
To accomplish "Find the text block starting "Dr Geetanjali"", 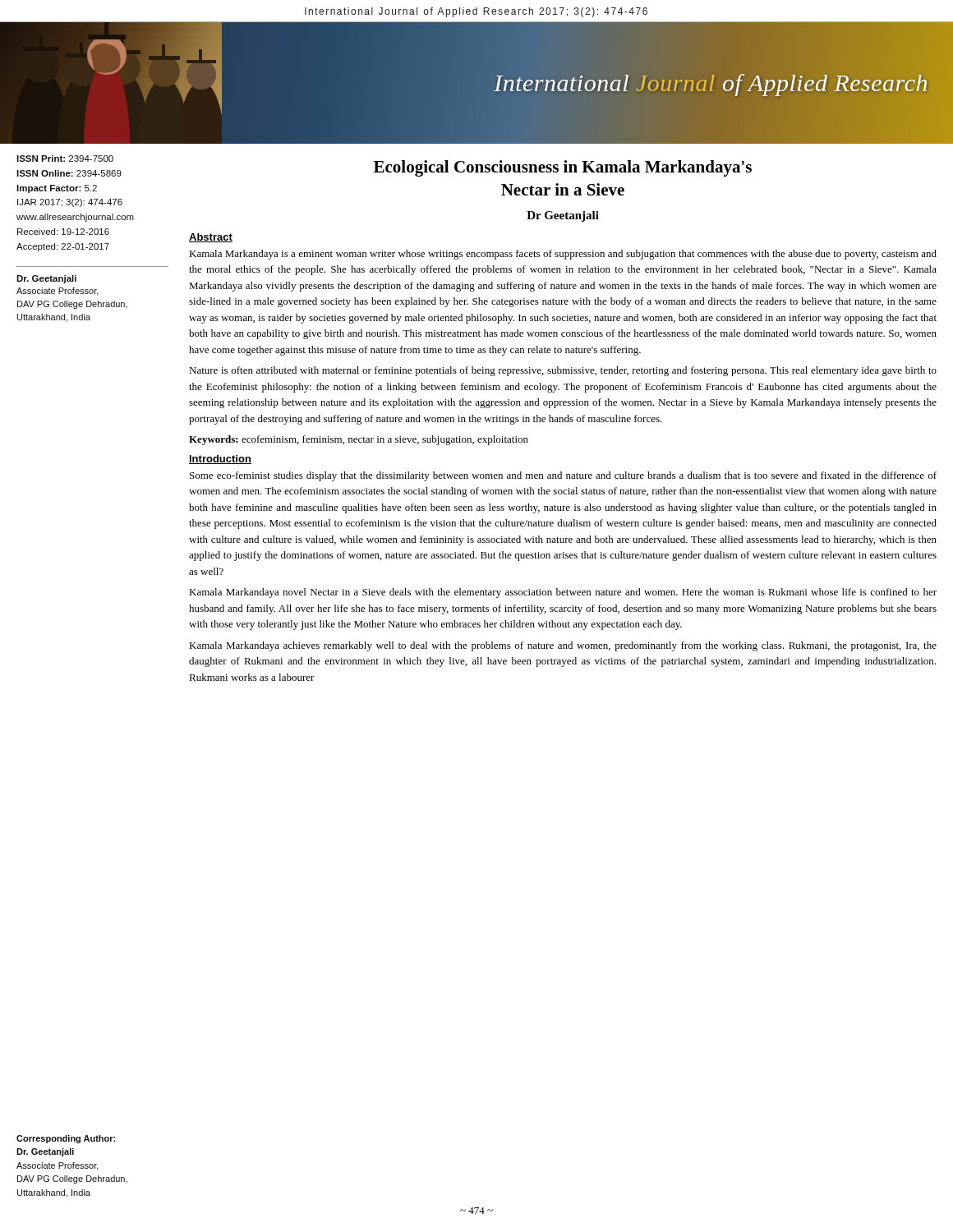I will pos(563,215).
